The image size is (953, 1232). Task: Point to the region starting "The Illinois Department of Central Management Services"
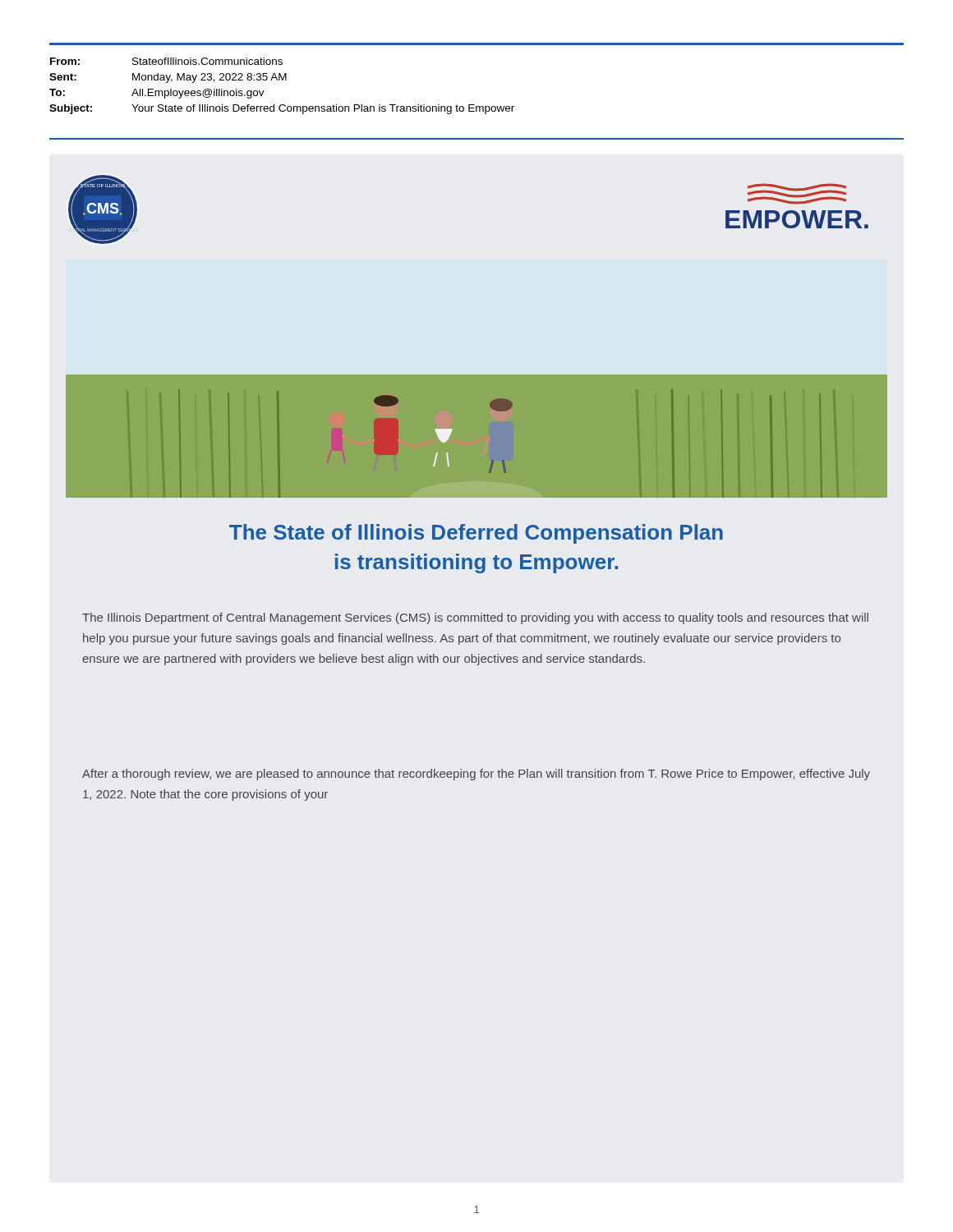pos(476,638)
